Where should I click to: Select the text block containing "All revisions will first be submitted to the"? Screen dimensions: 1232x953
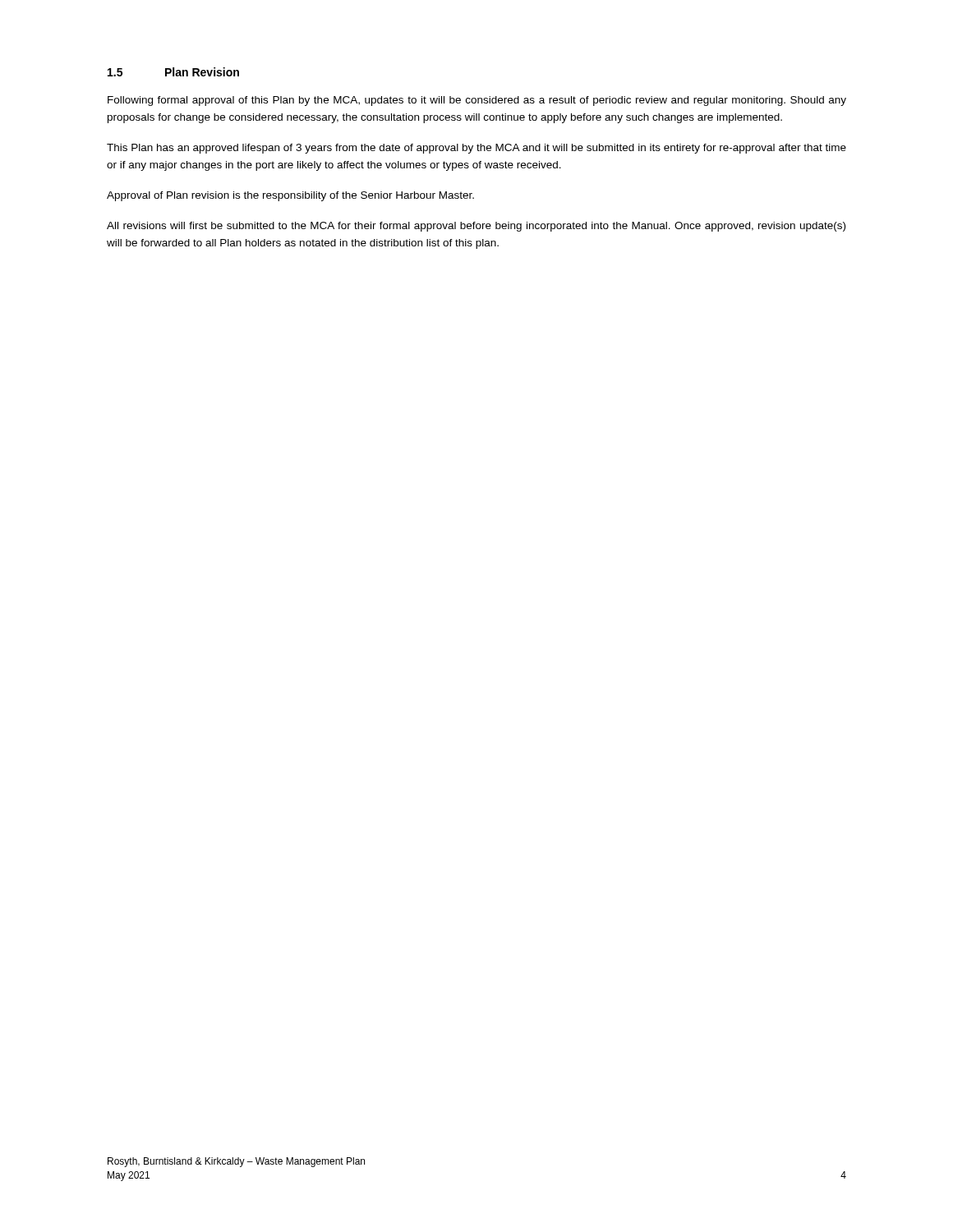476,234
